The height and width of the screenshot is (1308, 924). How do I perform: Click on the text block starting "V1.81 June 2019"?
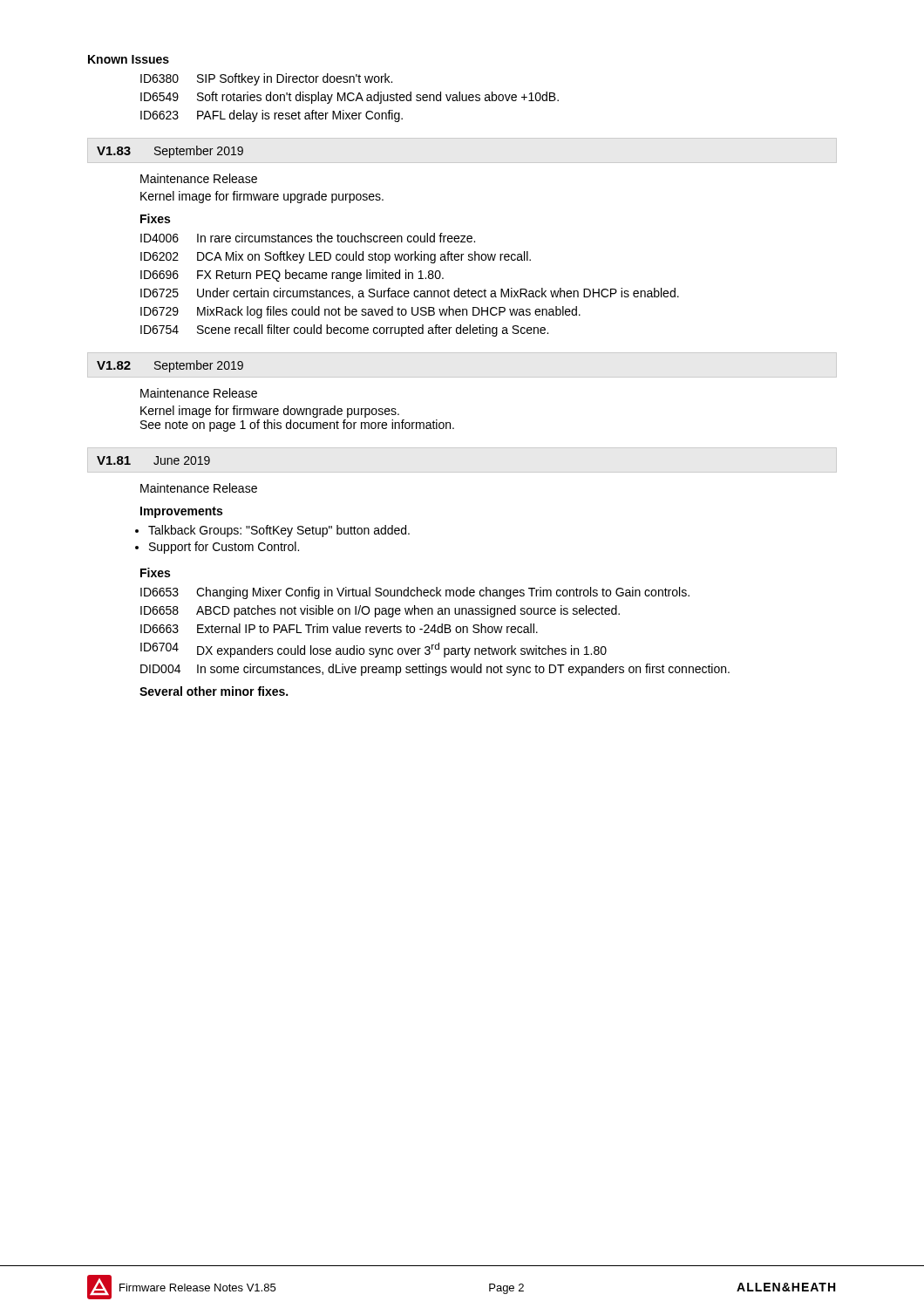(153, 460)
